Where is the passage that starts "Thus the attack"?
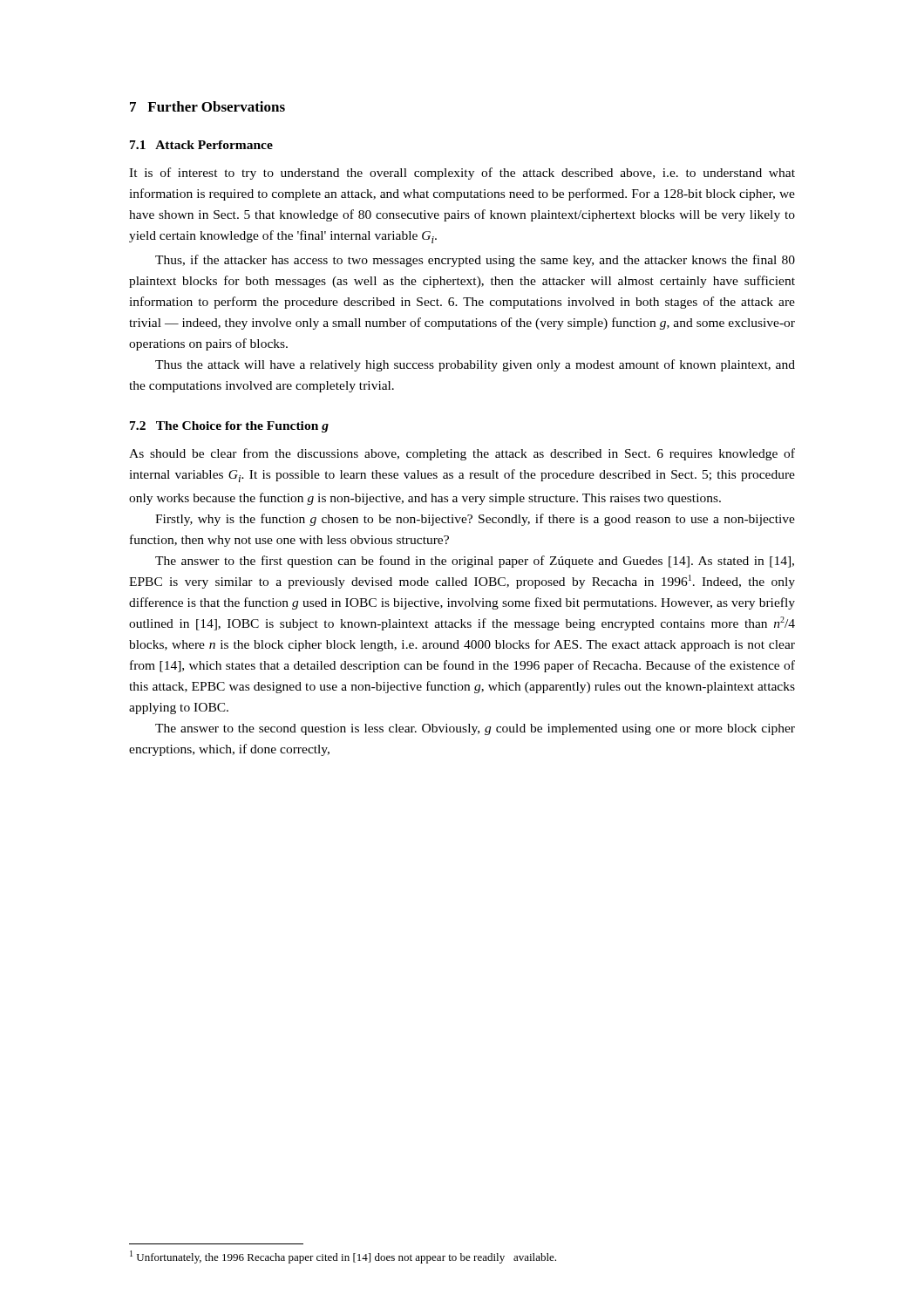Screen dimensions: 1308x924 tap(462, 375)
